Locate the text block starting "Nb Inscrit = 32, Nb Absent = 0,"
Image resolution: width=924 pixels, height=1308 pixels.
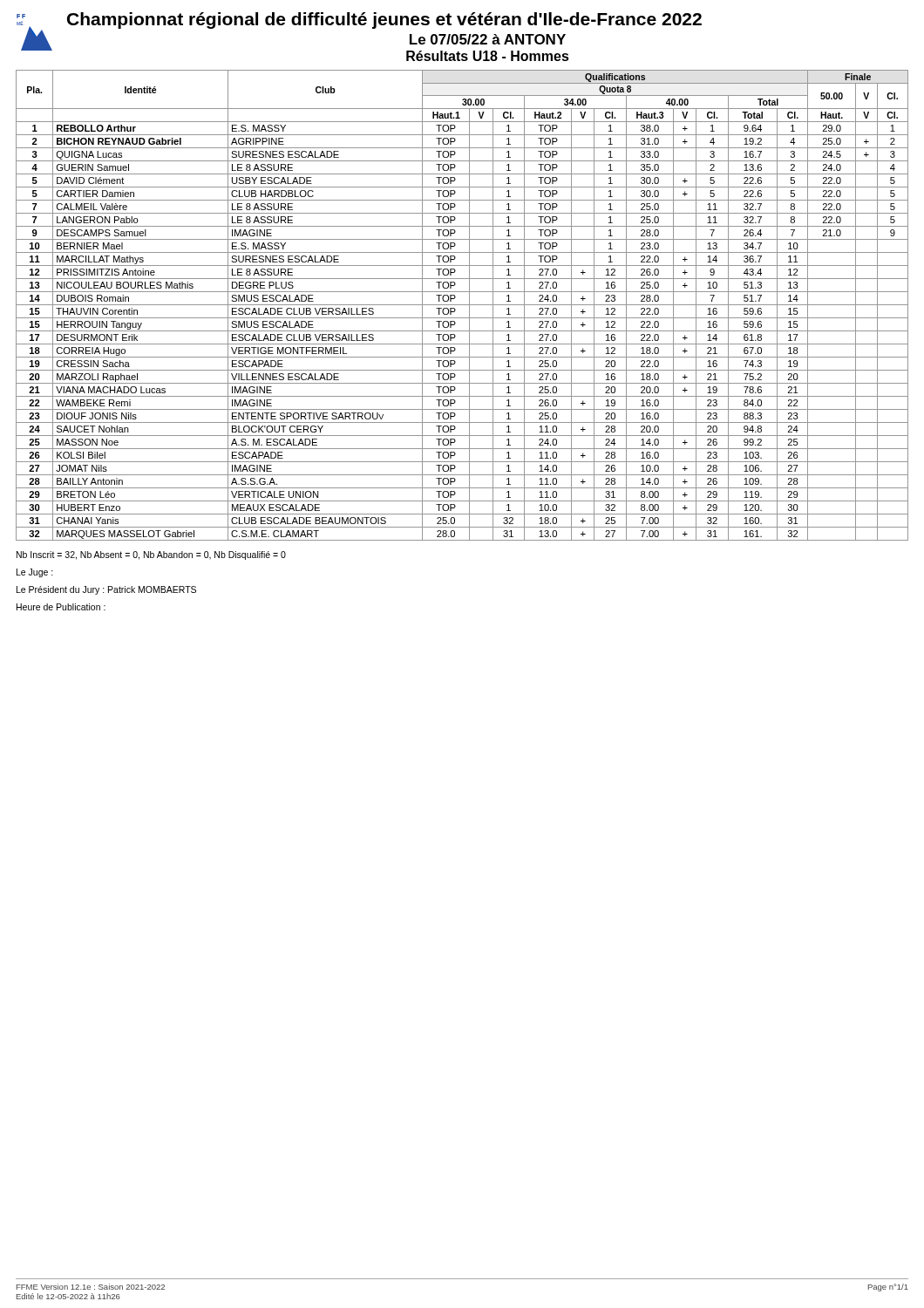tap(151, 555)
